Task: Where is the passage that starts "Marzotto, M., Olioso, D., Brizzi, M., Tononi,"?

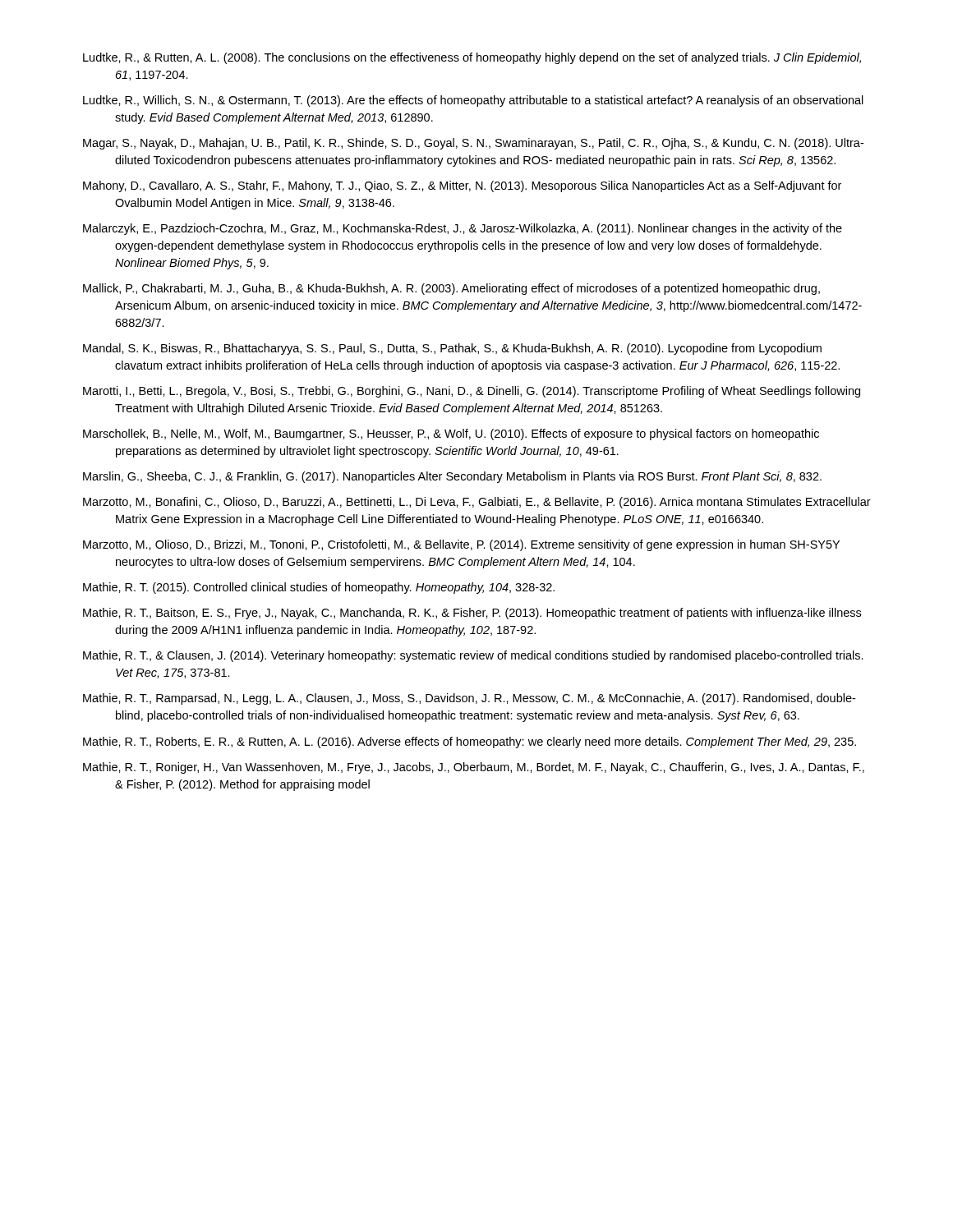Action: [461, 553]
